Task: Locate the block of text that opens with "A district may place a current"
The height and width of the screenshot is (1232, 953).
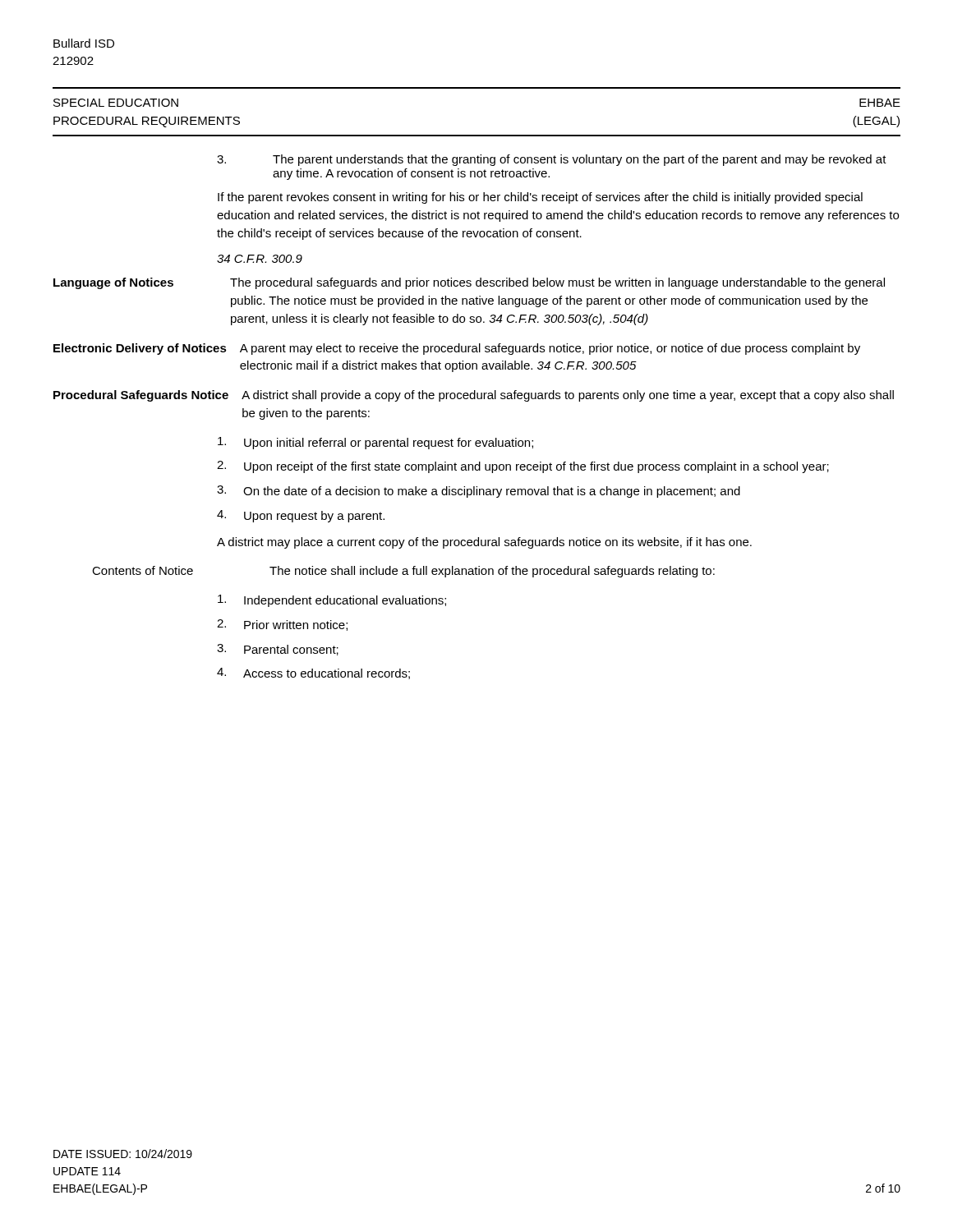Action: (x=485, y=541)
